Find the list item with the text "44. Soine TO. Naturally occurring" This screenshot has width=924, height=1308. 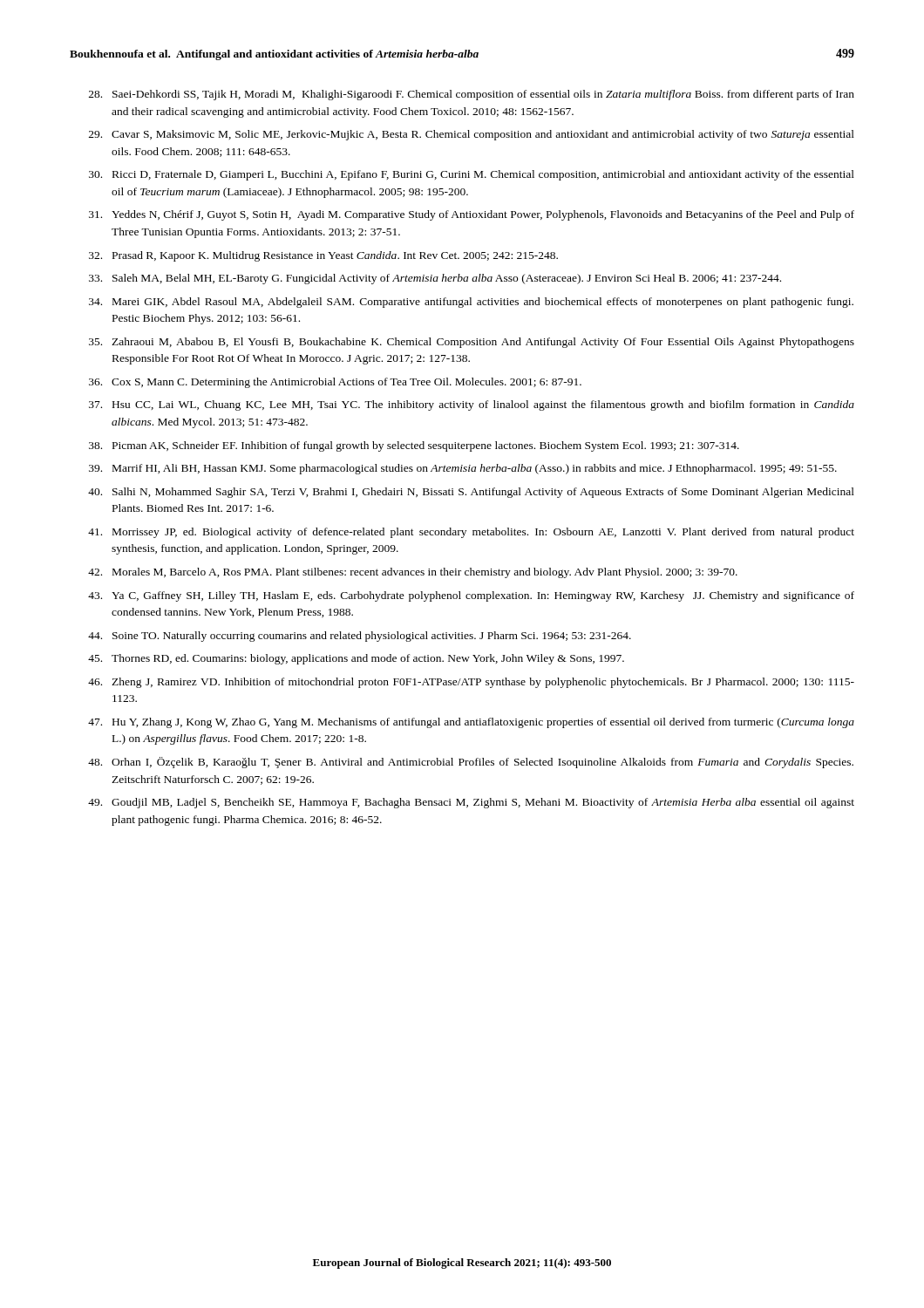pyautogui.click(x=462, y=635)
